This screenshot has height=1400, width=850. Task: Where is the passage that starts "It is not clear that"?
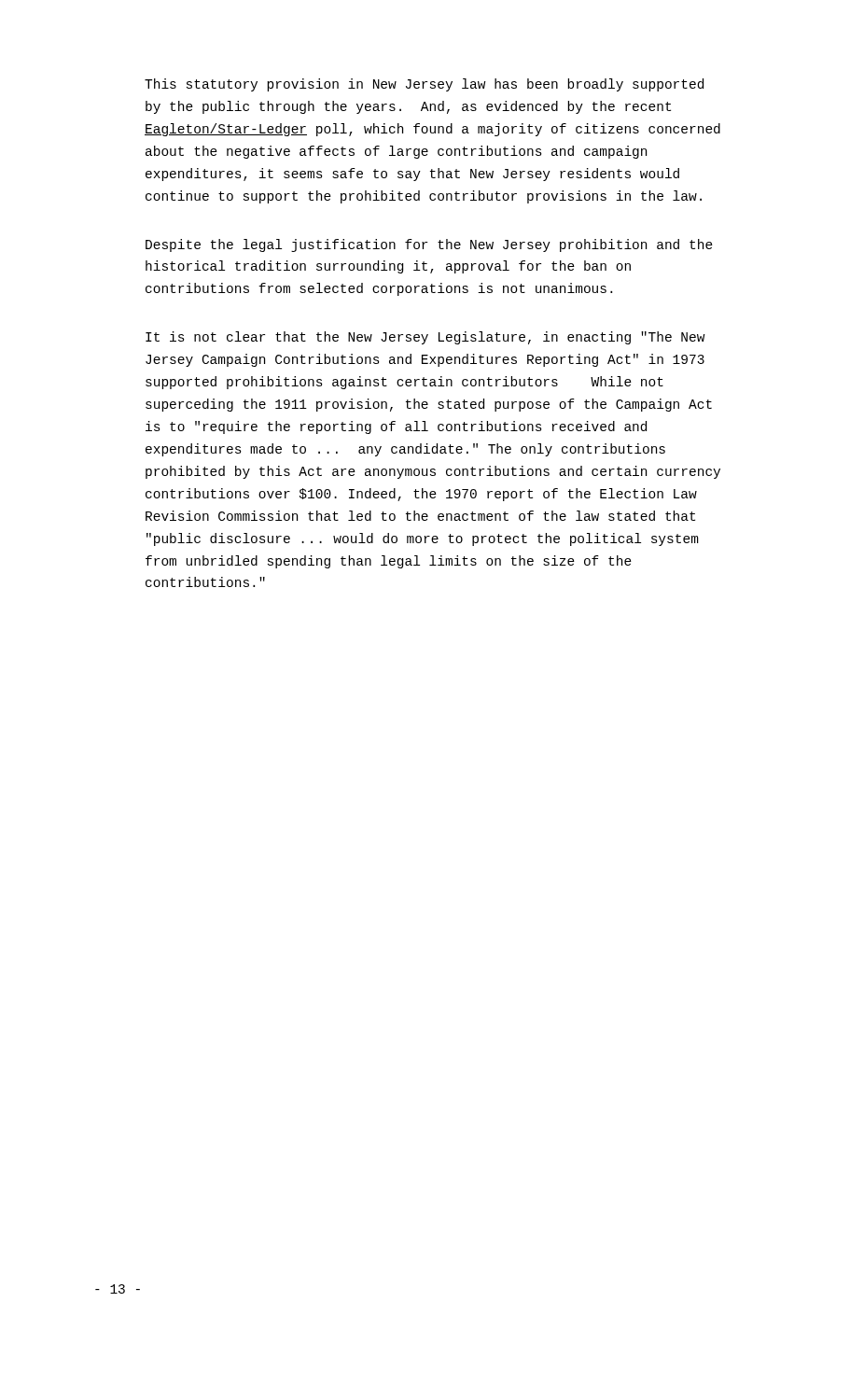pos(433,461)
